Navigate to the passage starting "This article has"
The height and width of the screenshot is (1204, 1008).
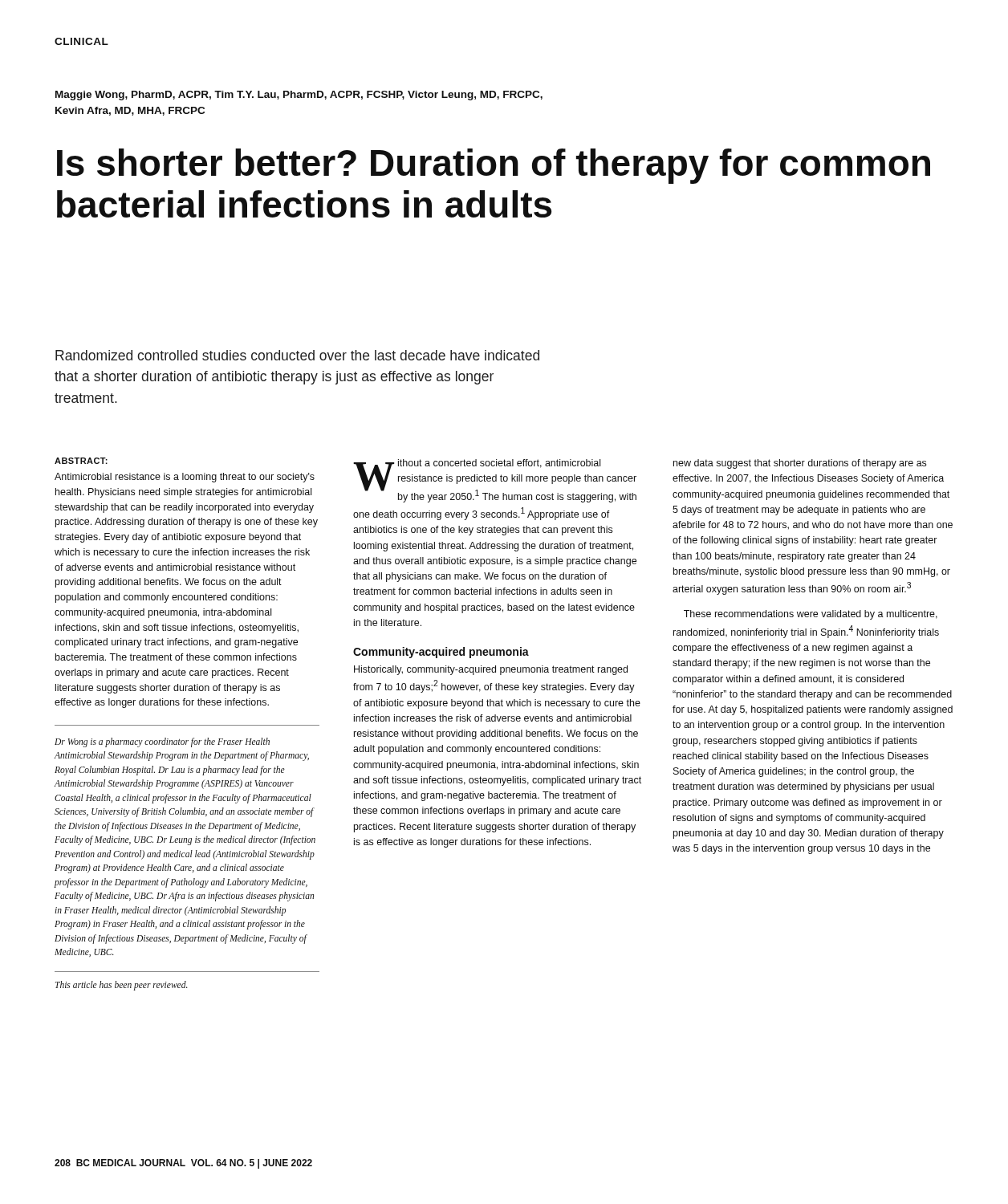pyautogui.click(x=187, y=985)
